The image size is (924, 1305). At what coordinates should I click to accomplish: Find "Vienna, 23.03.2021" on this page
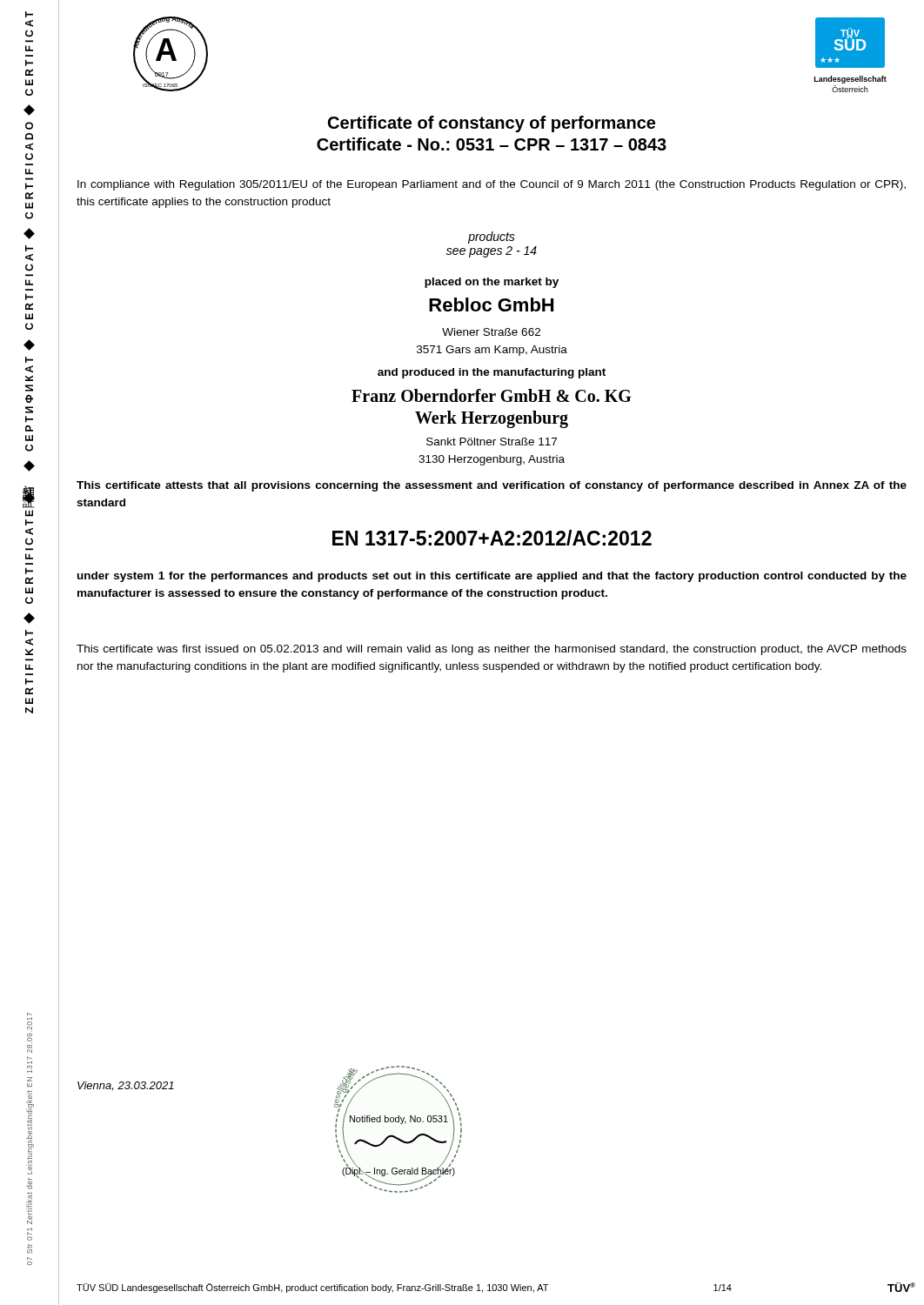tap(126, 1085)
